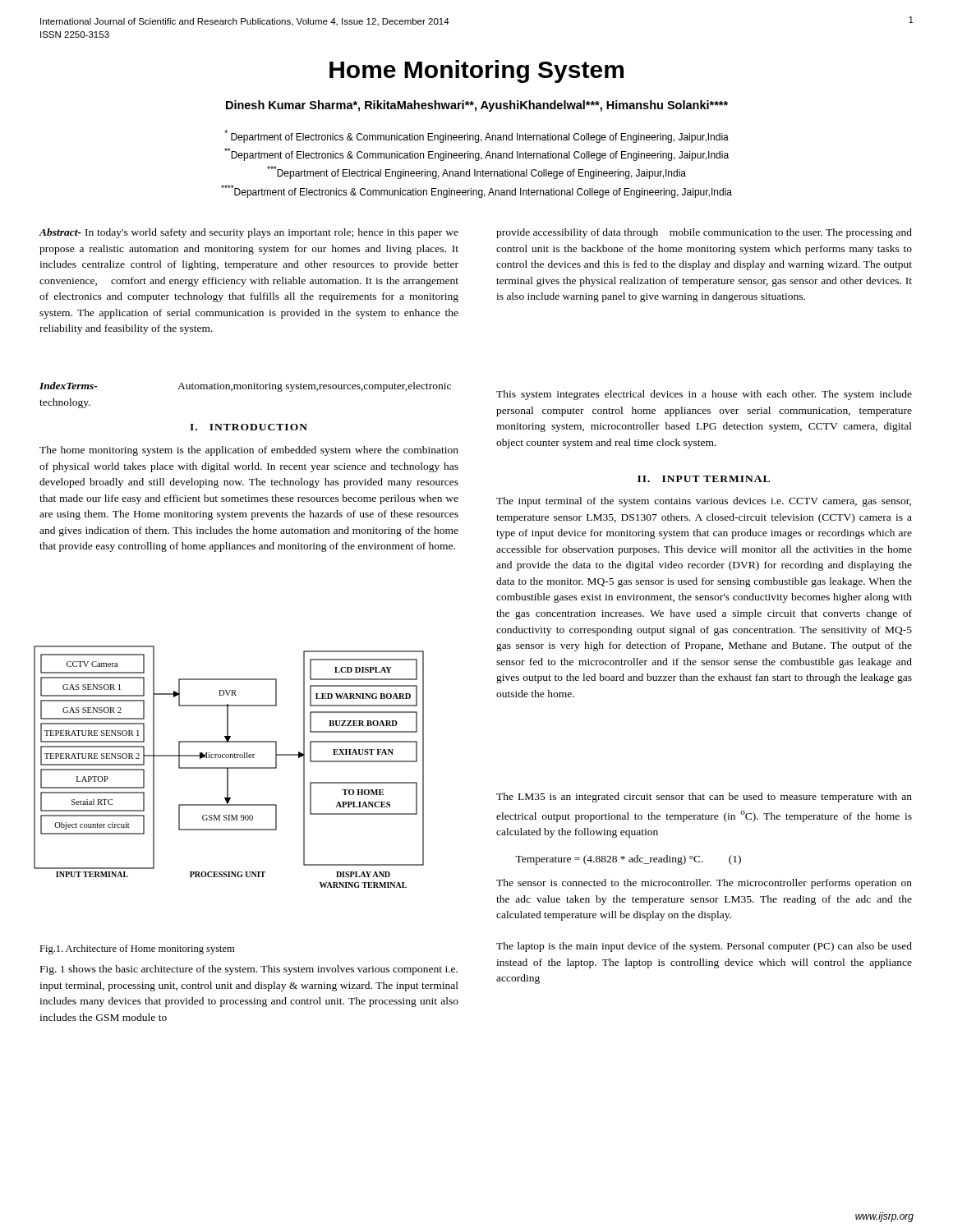Click on the region starting "II. INPUT TERMINAL"
953x1232 pixels.
click(x=704, y=478)
